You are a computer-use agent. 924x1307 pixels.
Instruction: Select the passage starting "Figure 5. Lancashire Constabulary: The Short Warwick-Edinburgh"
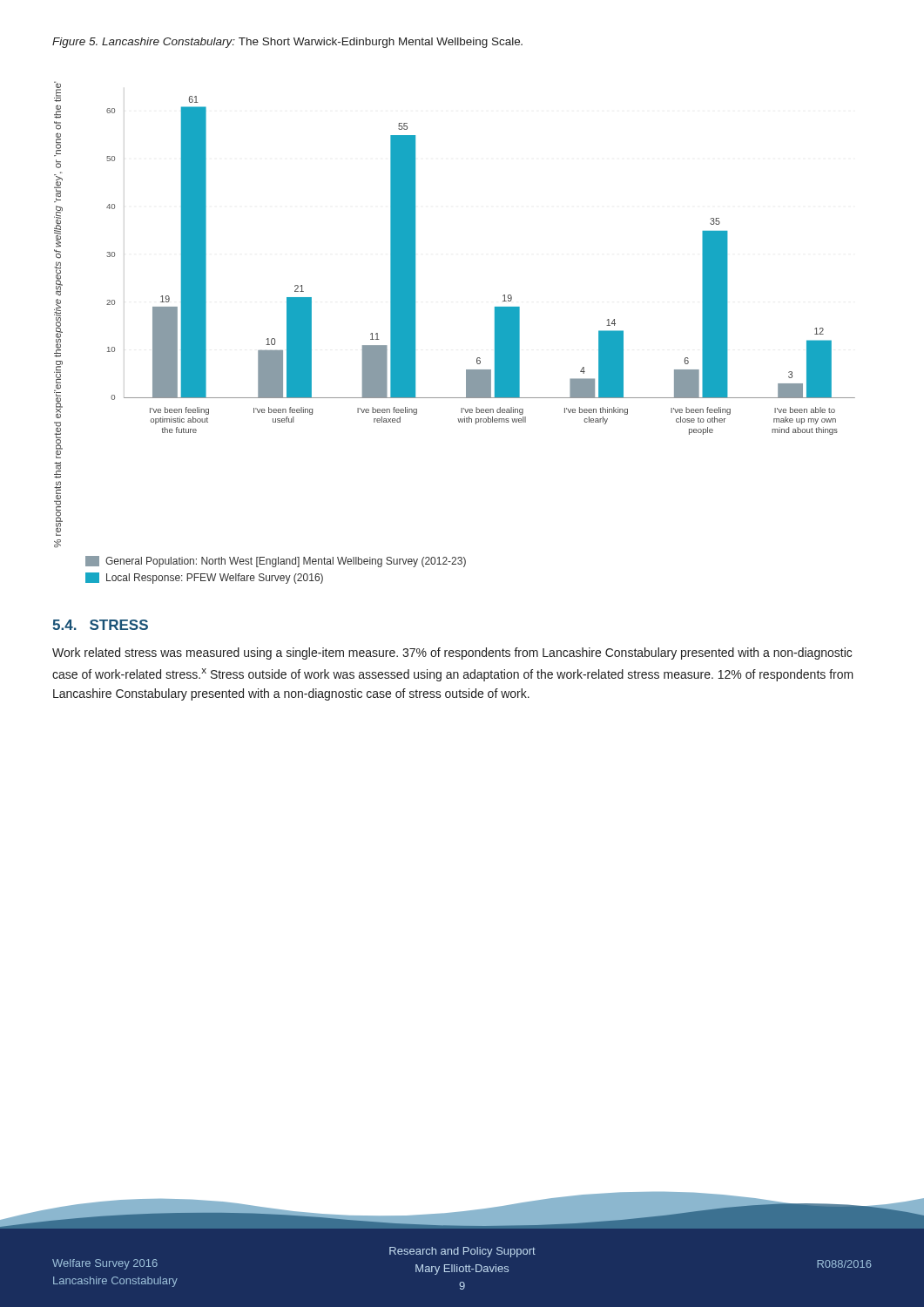point(288,41)
